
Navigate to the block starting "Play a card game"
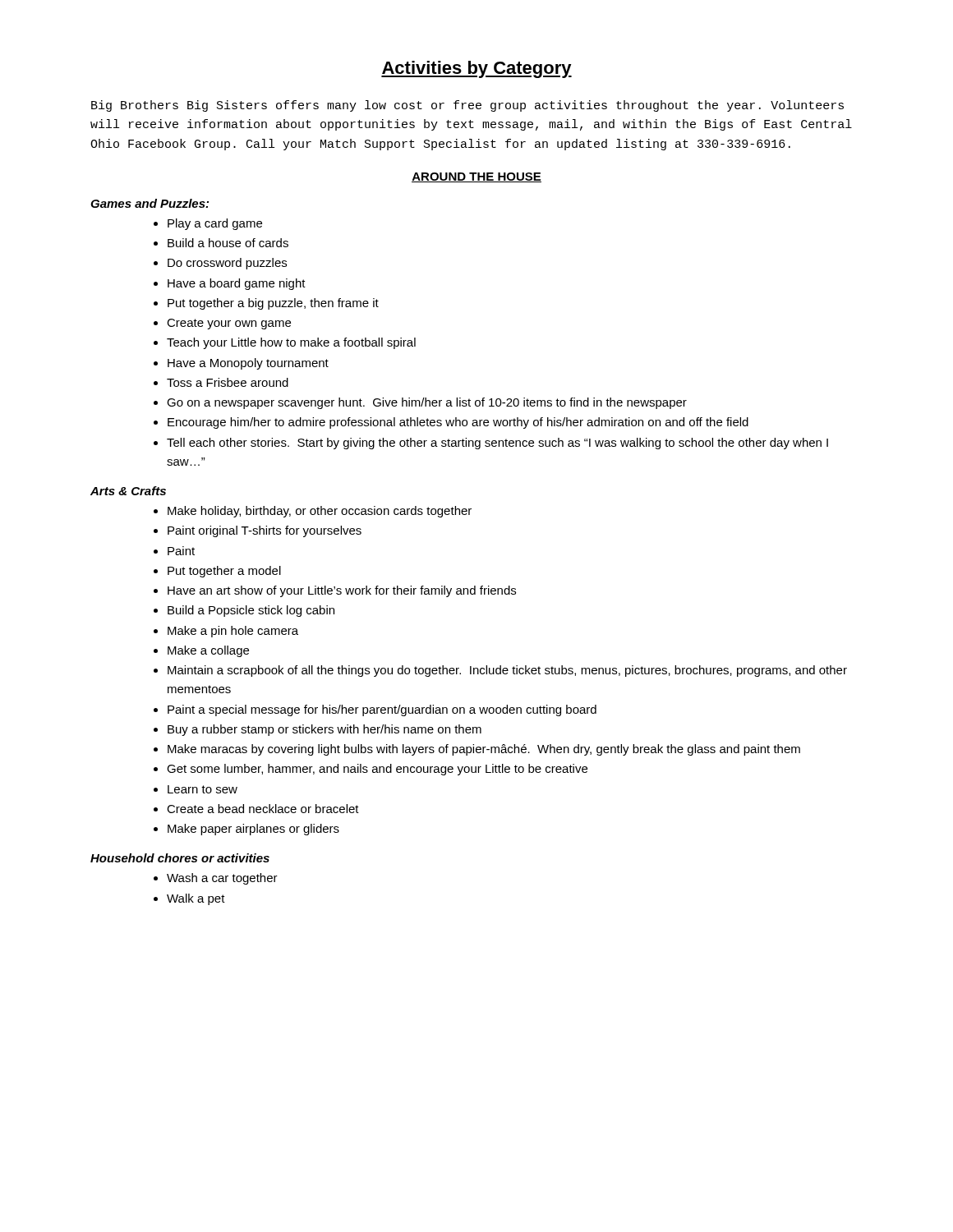click(x=215, y=223)
